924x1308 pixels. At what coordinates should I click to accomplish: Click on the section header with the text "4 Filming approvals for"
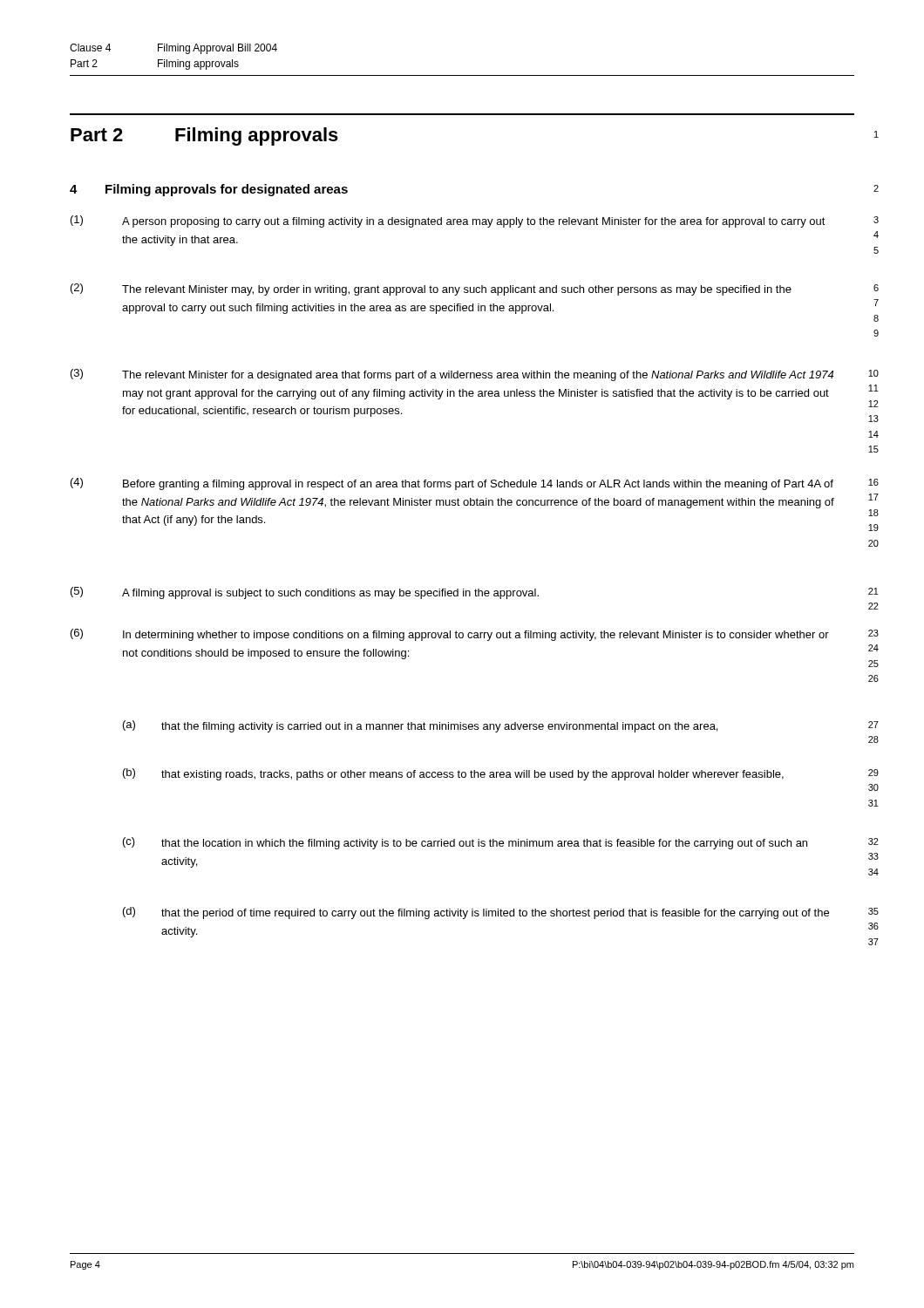209,189
